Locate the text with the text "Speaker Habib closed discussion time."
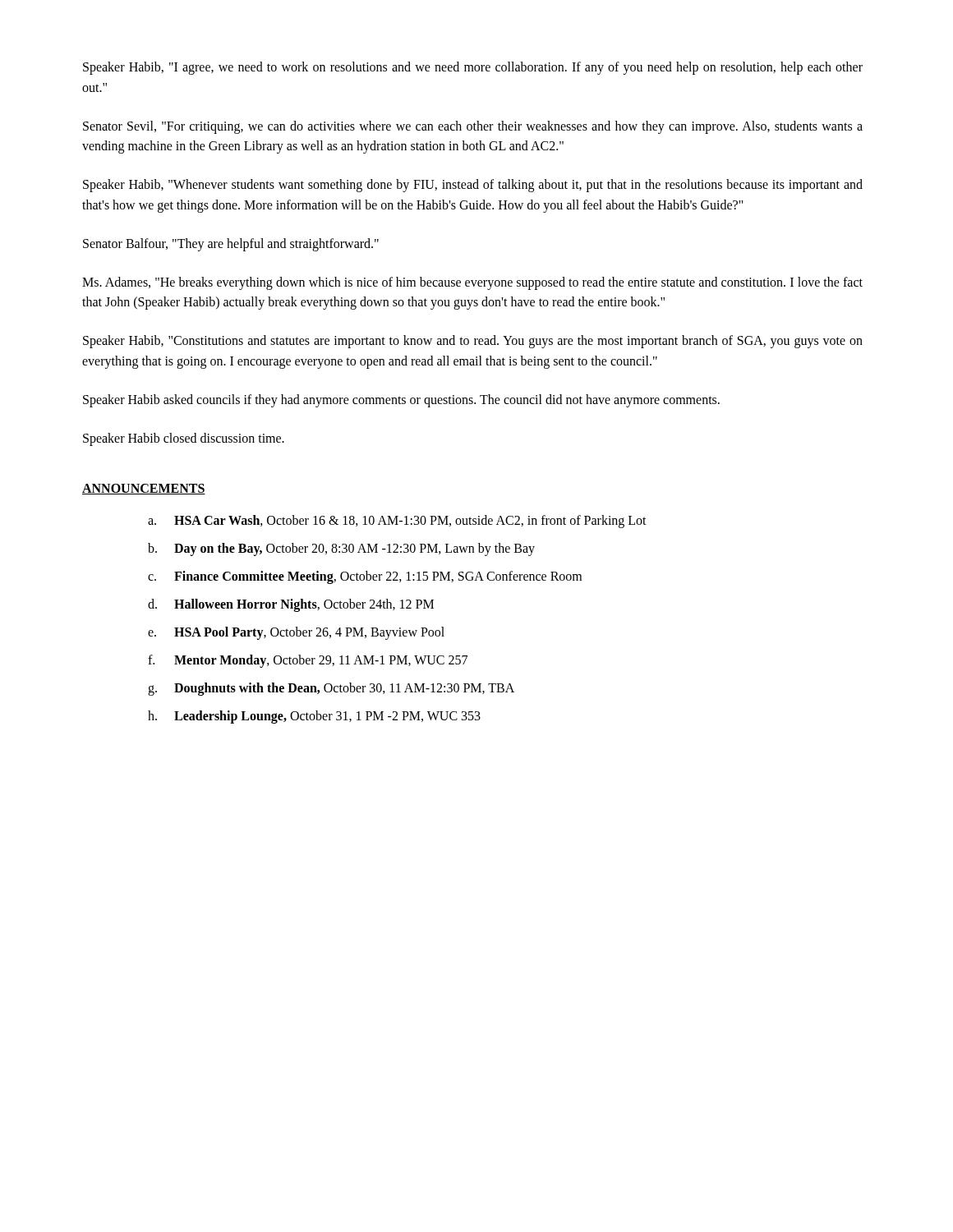Image resolution: width=953 pixels, height=1232 pixels. [183, 438]
